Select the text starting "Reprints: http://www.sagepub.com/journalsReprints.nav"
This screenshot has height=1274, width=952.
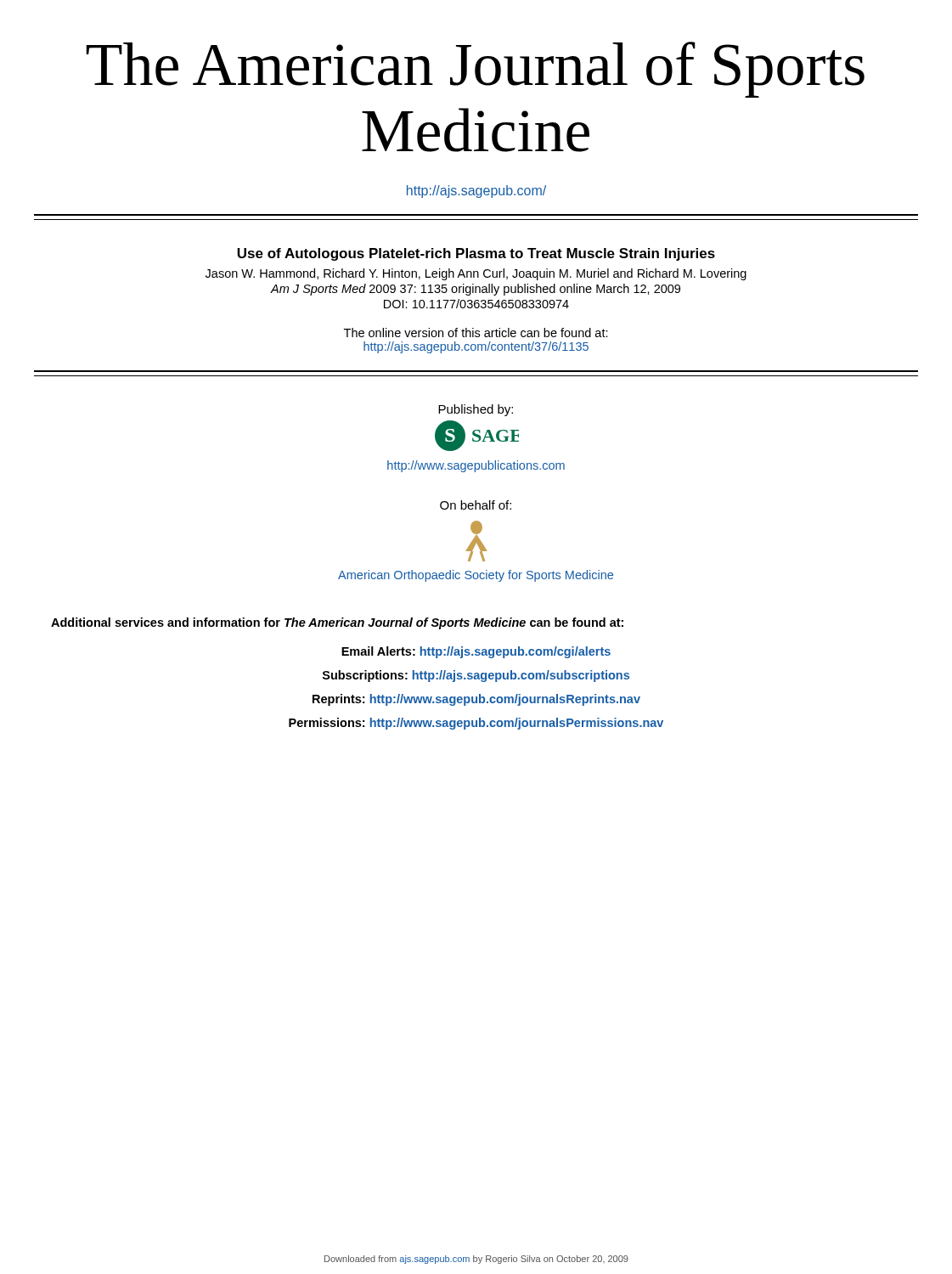pyautogui.click(x=476, y=699)
